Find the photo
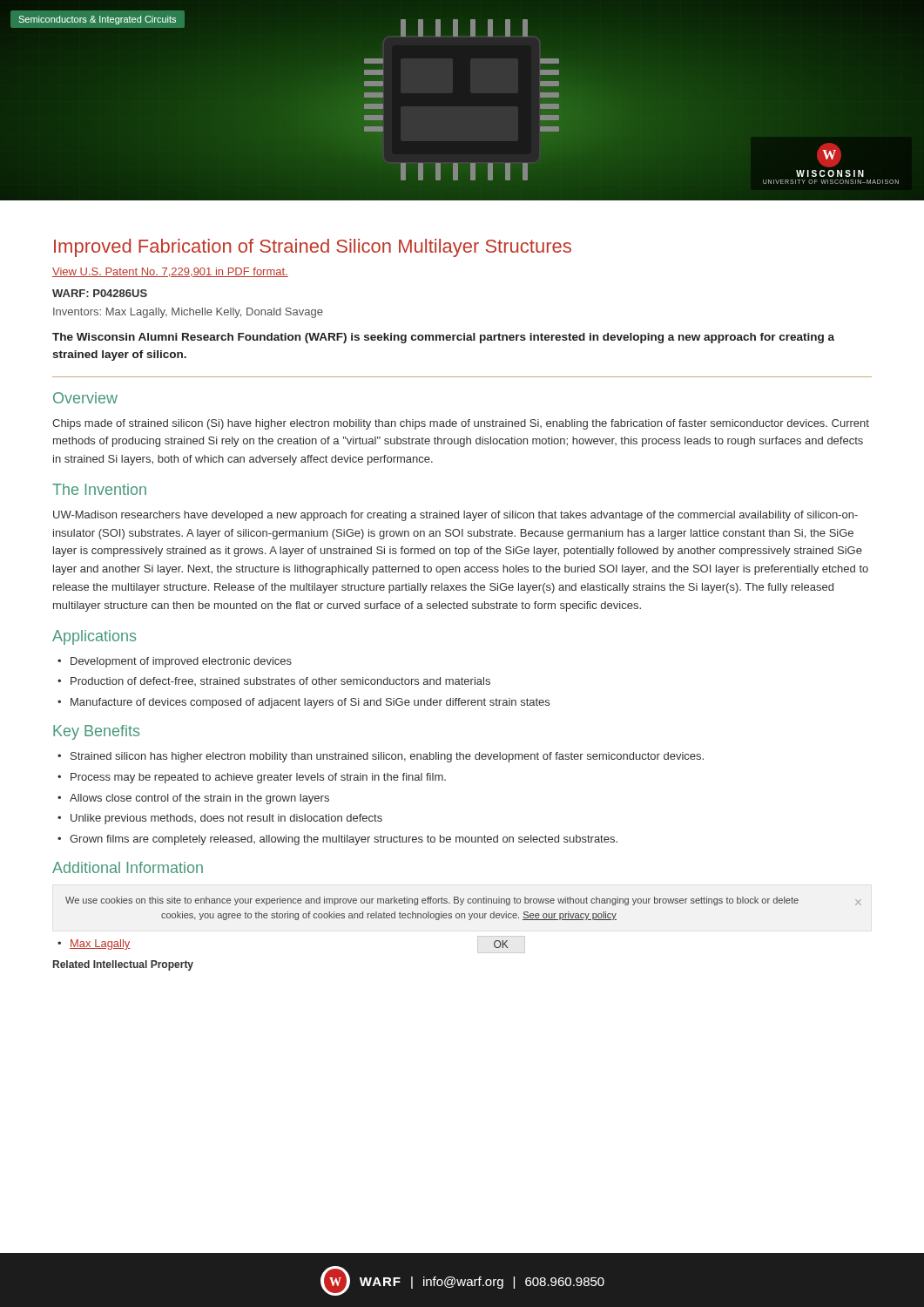924x1307 pixels. coord(462,100)
